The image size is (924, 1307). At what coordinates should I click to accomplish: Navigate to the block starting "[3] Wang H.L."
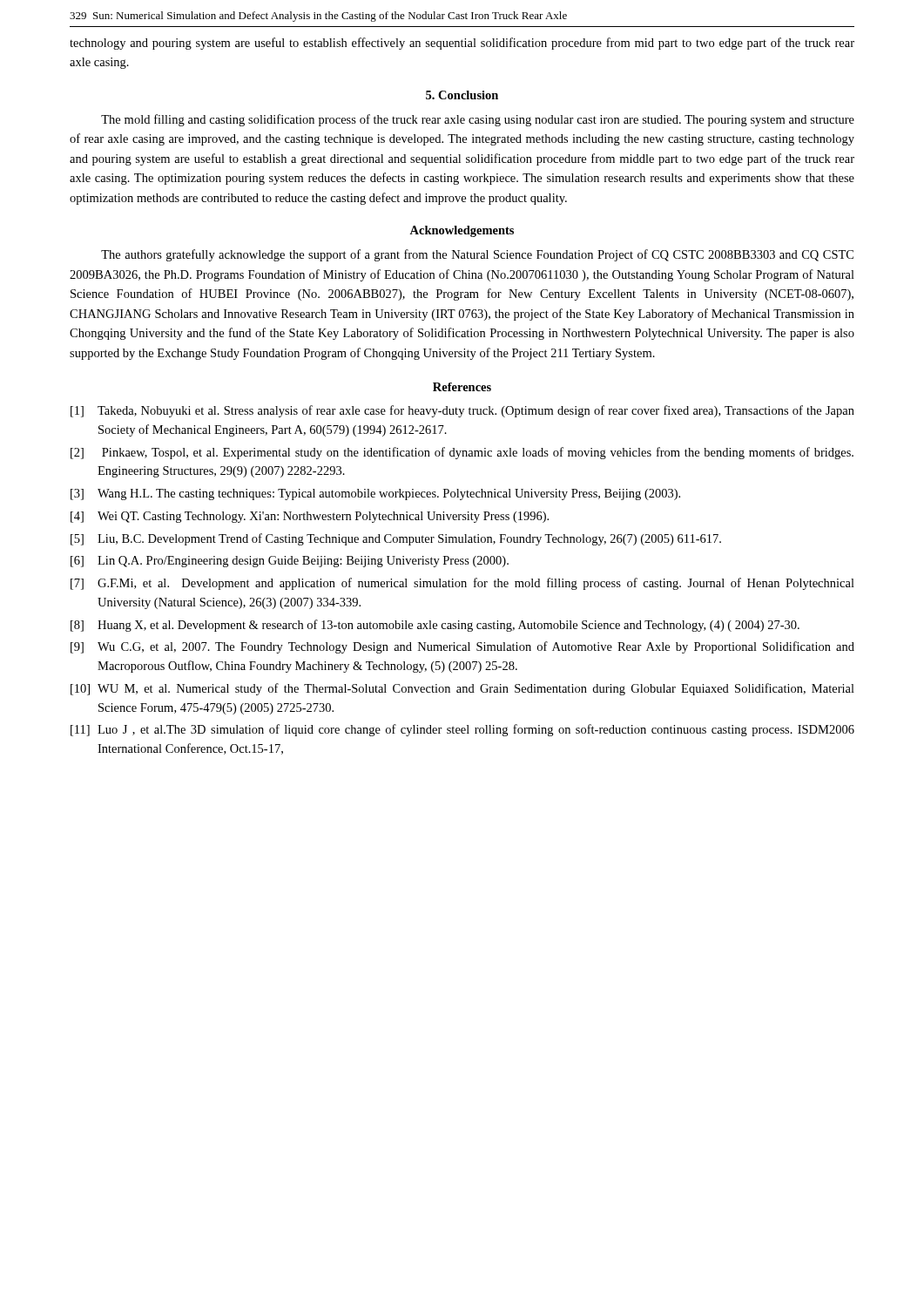click(x=462, y=494)
